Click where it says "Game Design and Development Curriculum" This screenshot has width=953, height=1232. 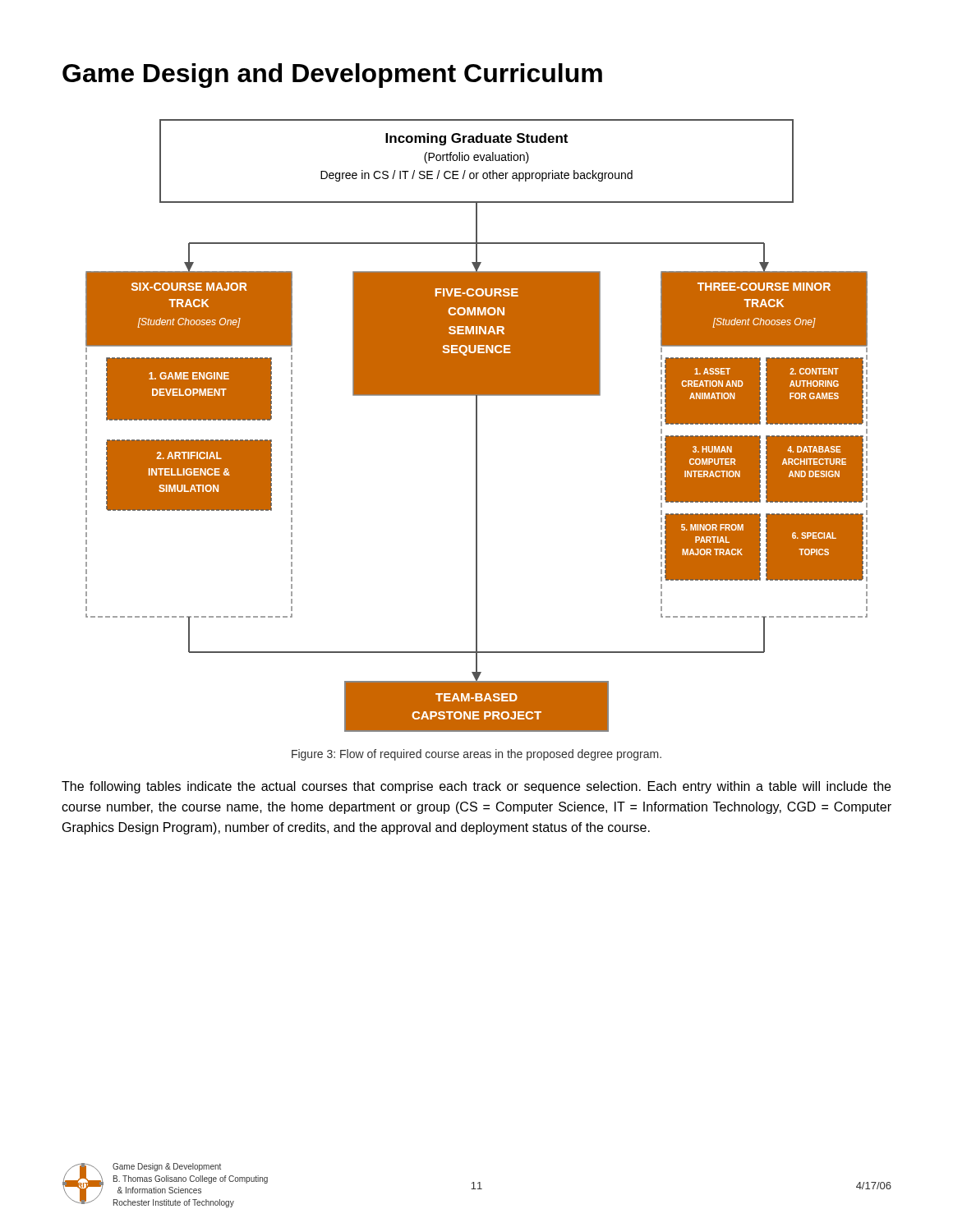(476, 74)
